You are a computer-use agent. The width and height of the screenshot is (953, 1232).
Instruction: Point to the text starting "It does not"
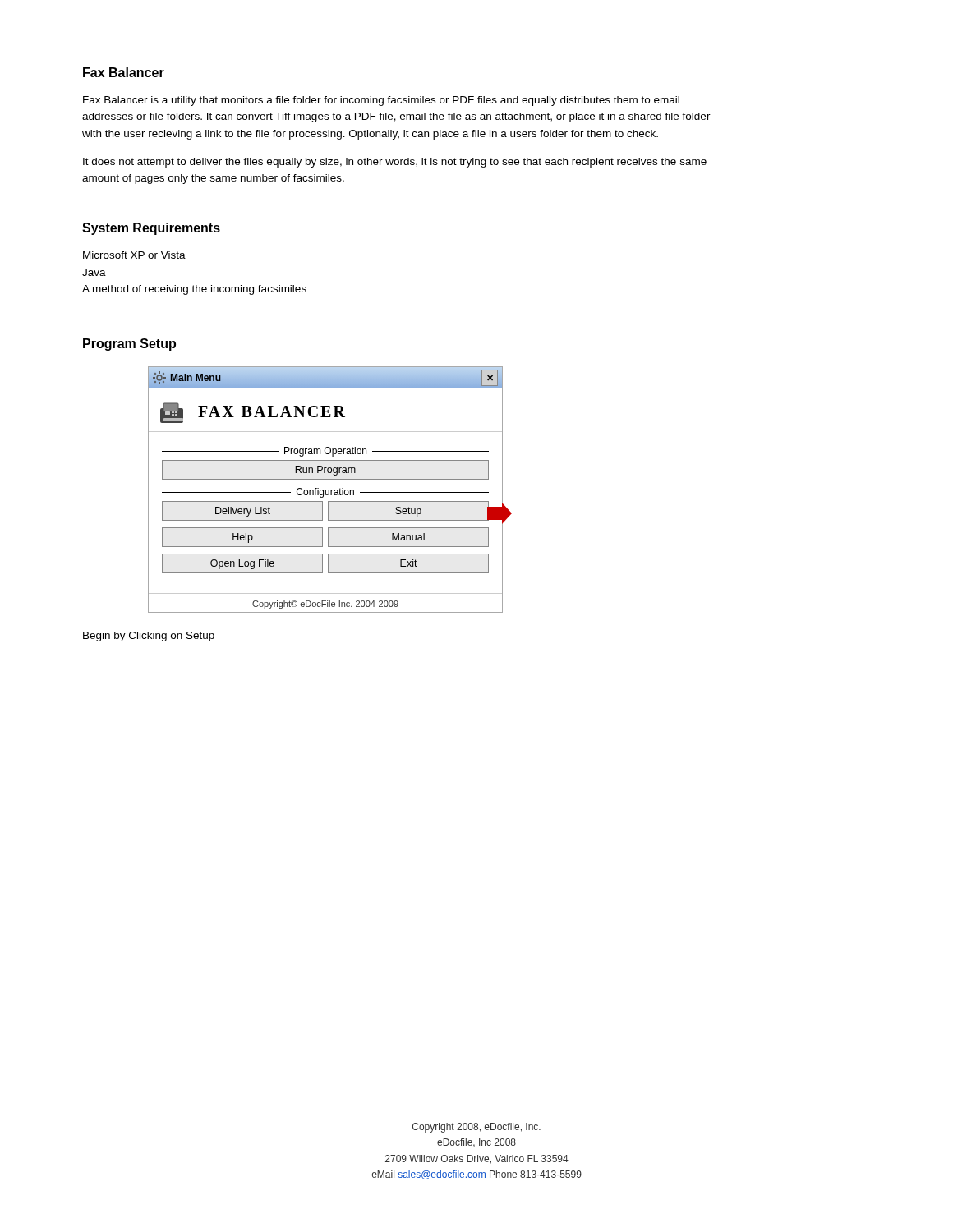pyautogui.click(x=394, y=169)
